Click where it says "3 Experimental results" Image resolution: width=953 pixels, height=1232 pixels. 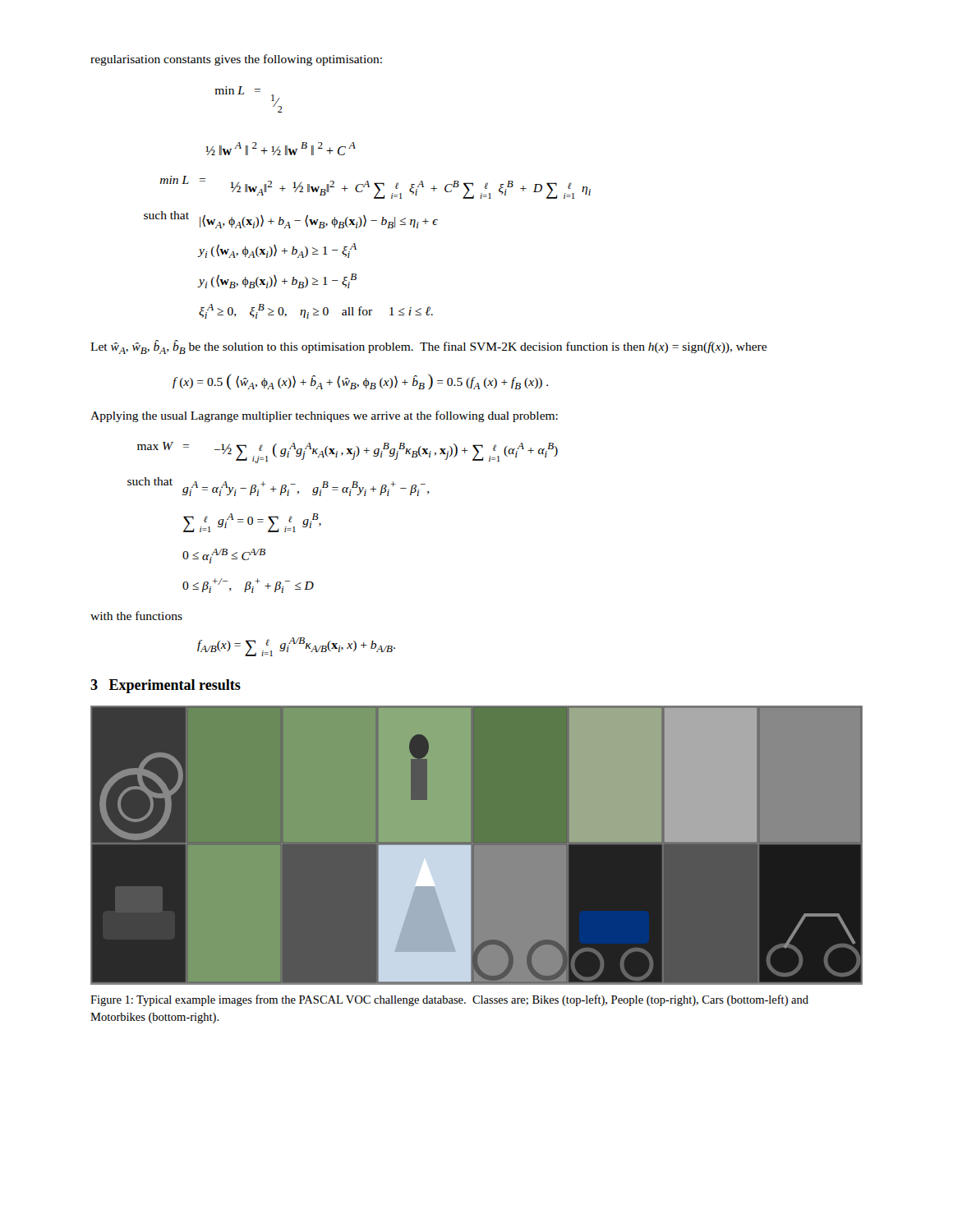tap(165, 685)
